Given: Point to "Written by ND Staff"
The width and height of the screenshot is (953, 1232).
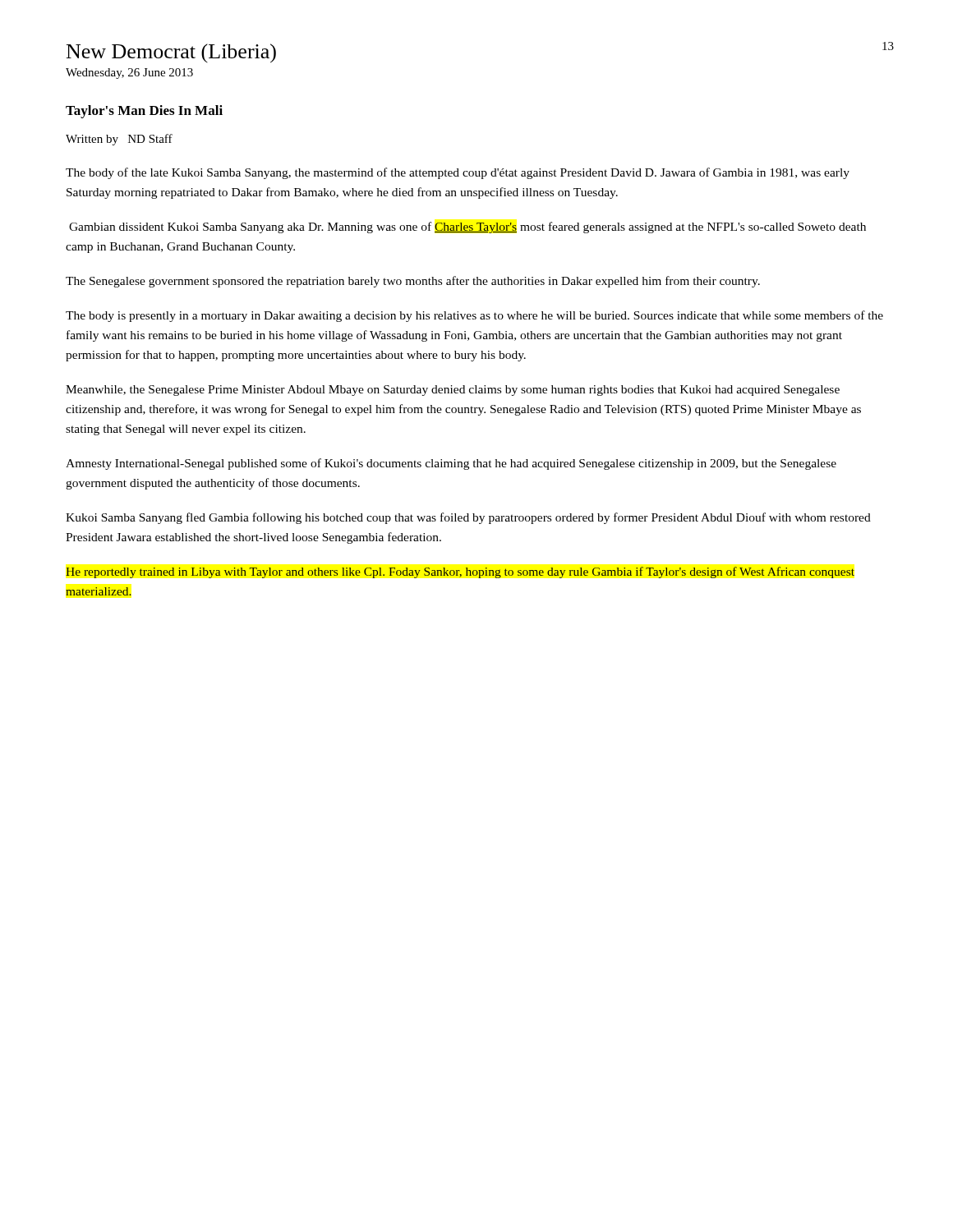Looking at the screenshot, I should (119, 139).
